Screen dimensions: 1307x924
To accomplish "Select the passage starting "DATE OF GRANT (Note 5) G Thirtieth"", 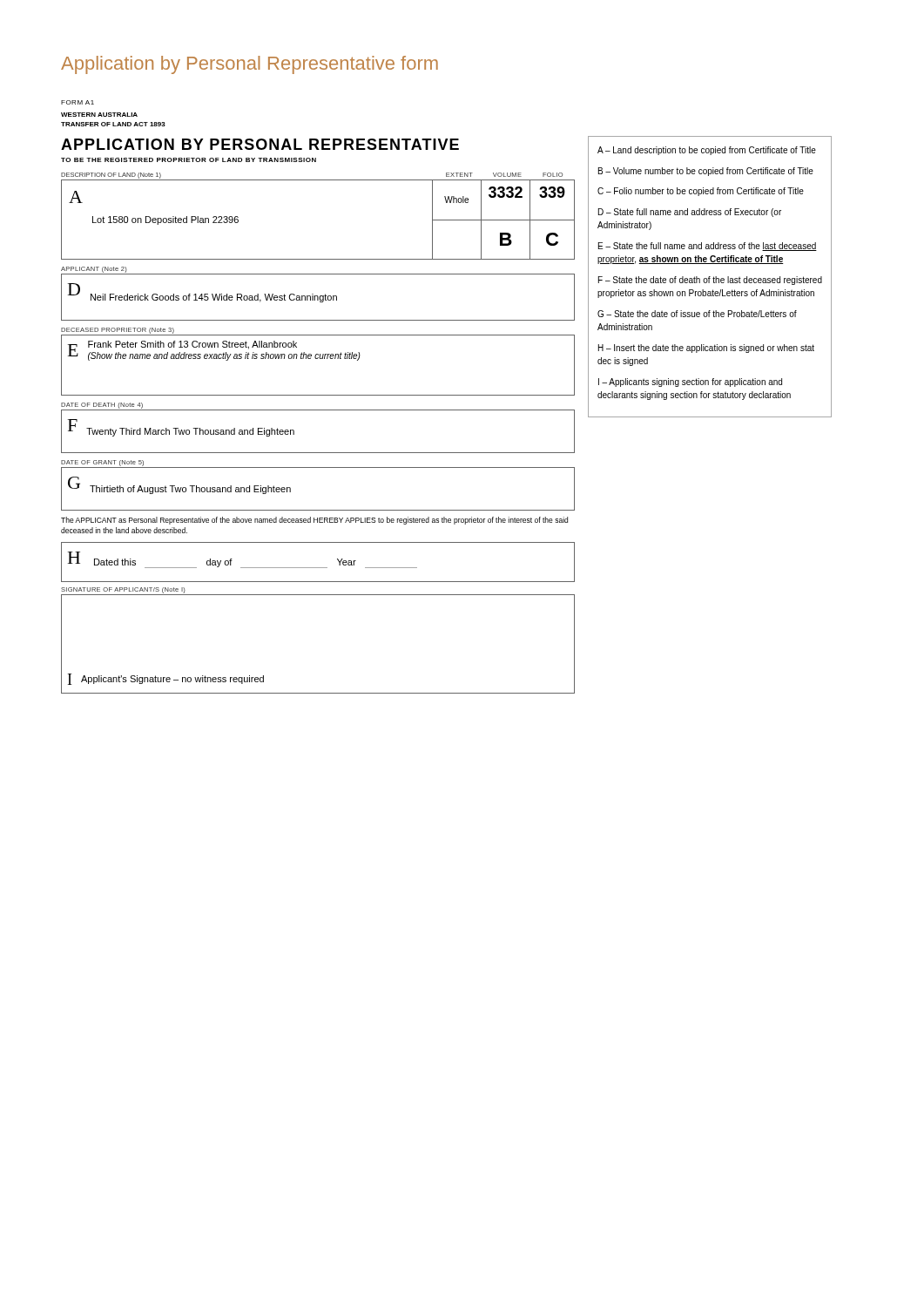I will point(318,485).
